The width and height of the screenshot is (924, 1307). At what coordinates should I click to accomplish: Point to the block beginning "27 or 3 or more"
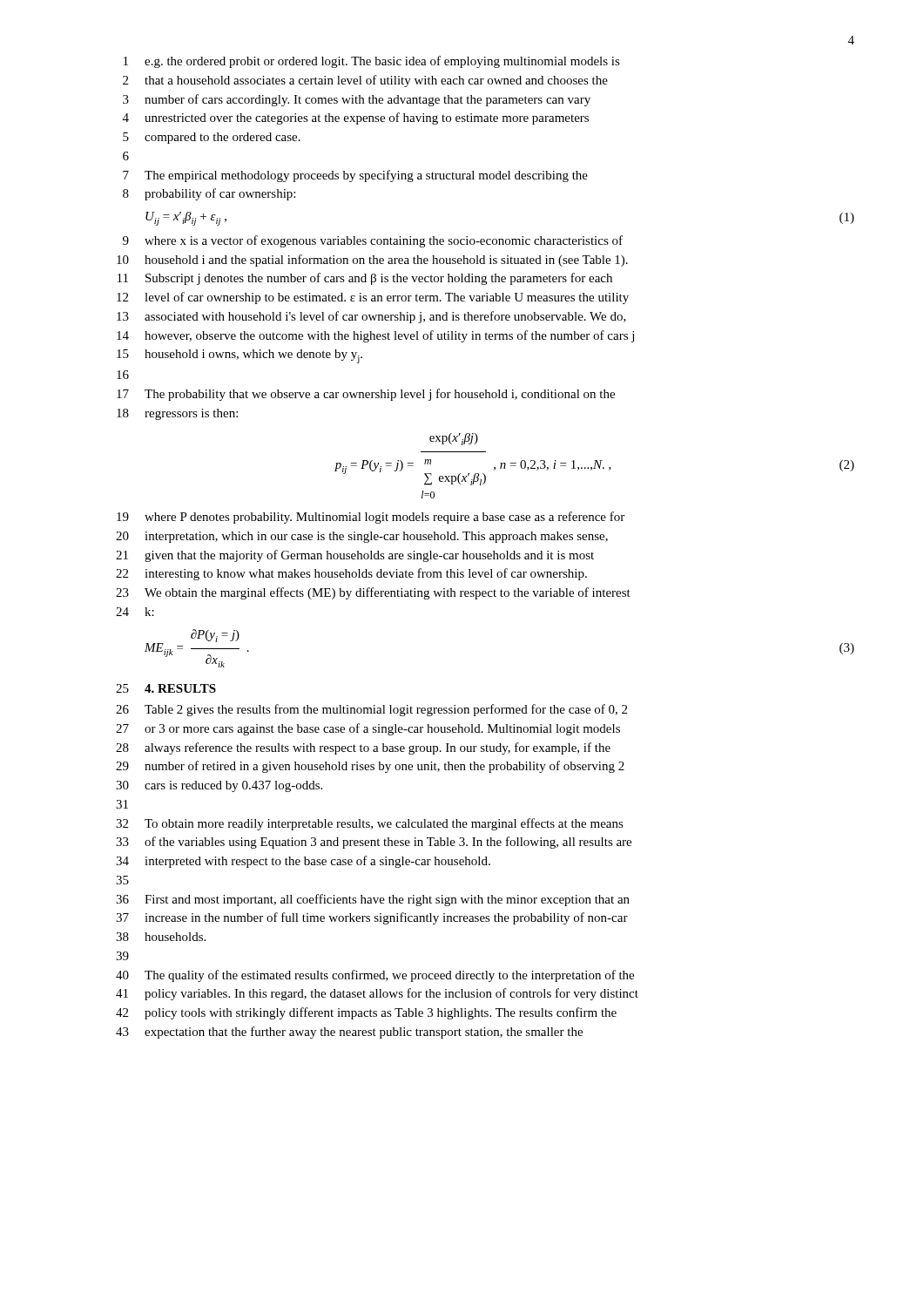point(475,729)
